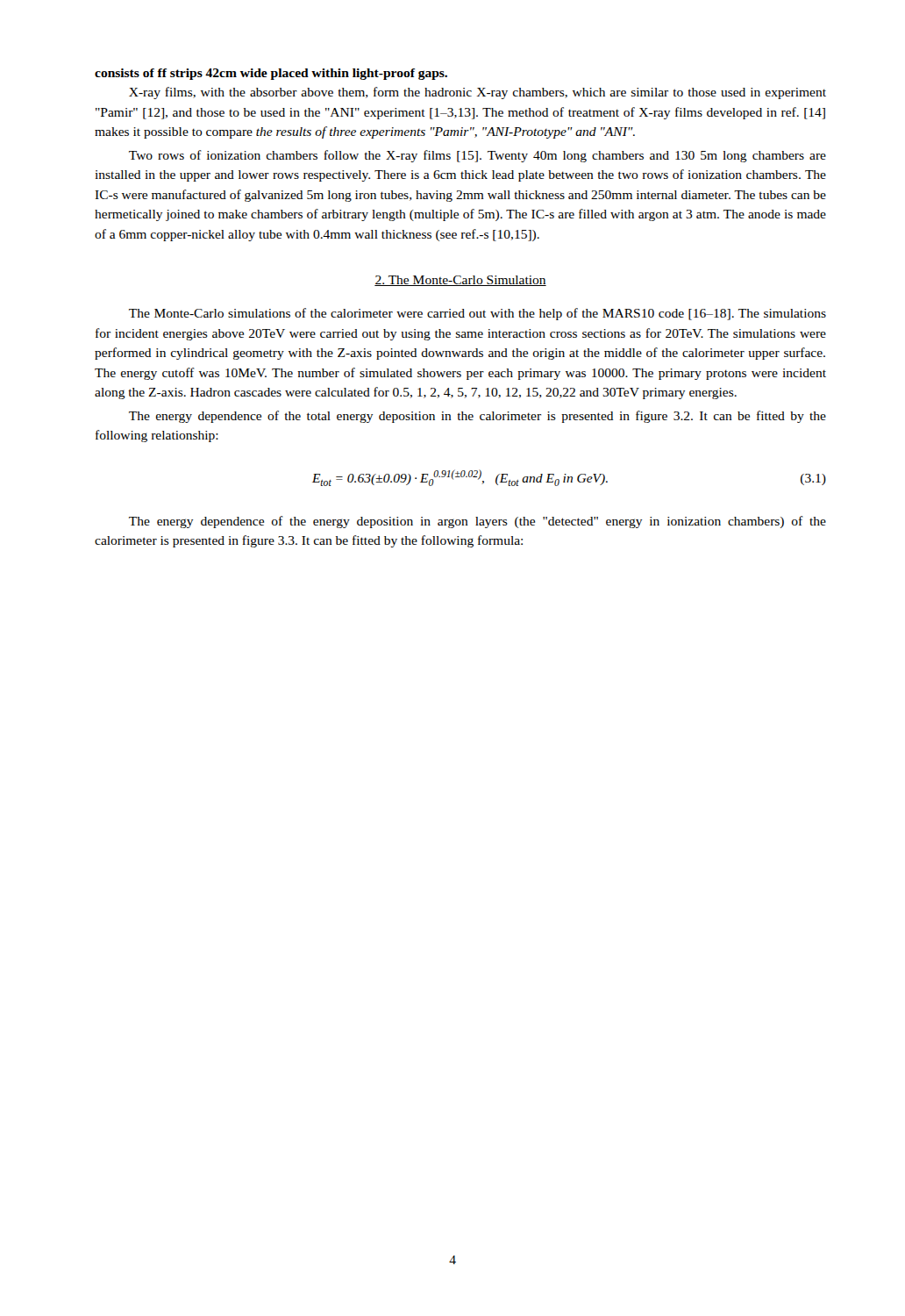Viewport: 905px width, 1316px height.
Task: Find "2. The Monte-Carlo Simulation" on this page
Action: coord(460,280)
